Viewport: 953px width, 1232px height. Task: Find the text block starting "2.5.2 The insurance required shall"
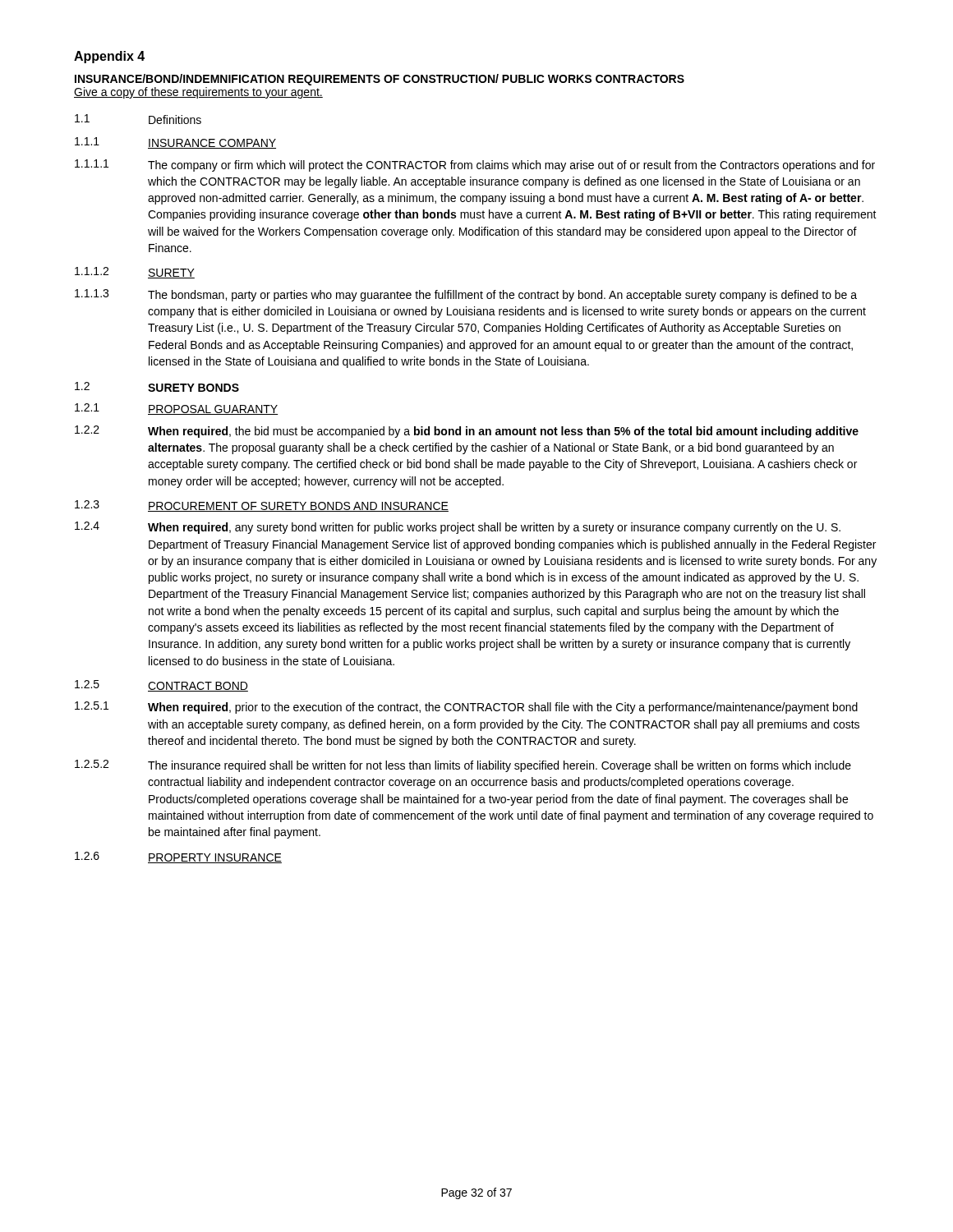(x=476, y=799)
